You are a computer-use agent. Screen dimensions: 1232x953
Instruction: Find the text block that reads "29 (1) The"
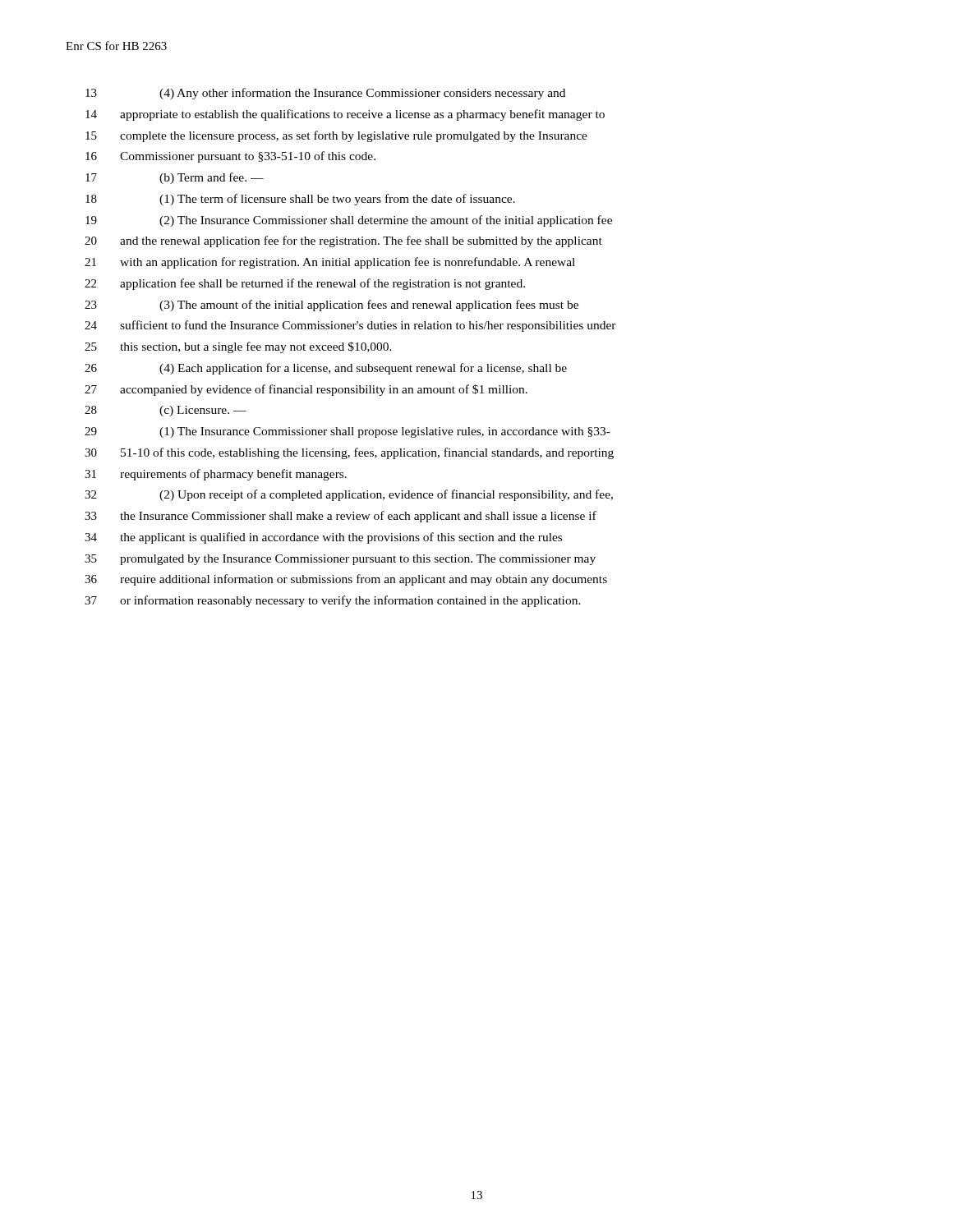coord(476,431)
